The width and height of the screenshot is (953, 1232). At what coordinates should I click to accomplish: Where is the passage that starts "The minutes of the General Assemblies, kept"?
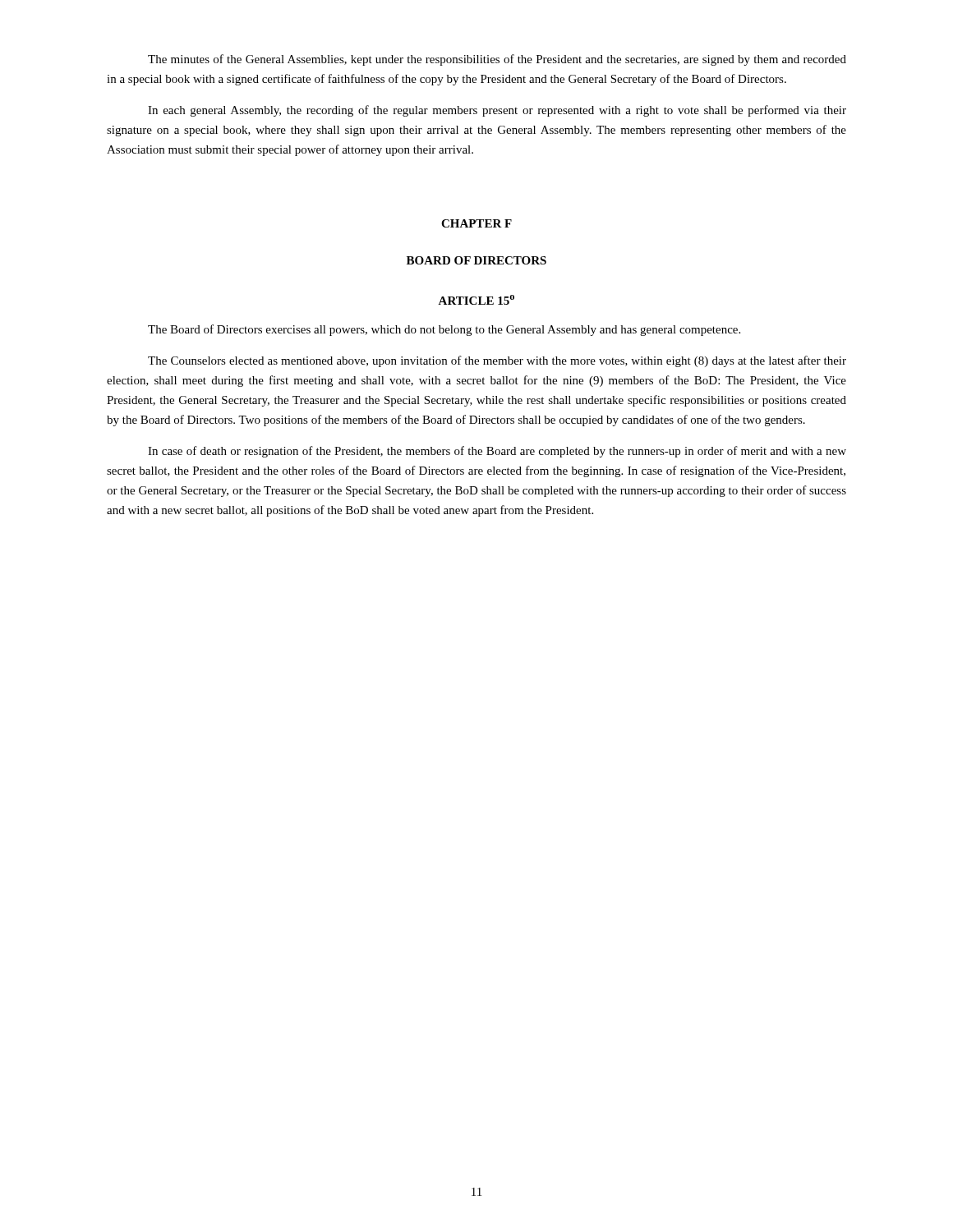[476, 69]
